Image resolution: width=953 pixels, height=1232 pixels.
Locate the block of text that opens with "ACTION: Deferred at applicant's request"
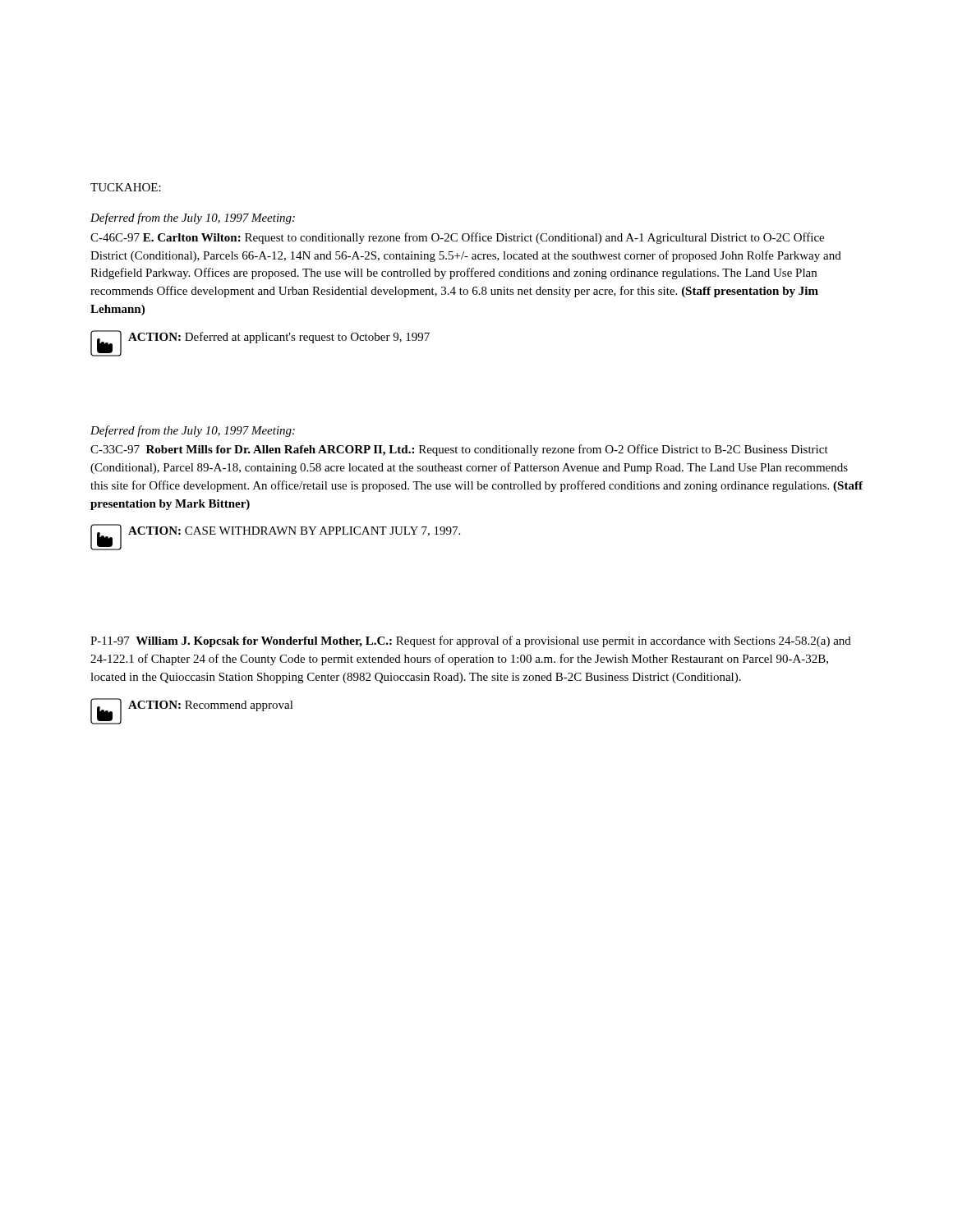pos(260,344)
